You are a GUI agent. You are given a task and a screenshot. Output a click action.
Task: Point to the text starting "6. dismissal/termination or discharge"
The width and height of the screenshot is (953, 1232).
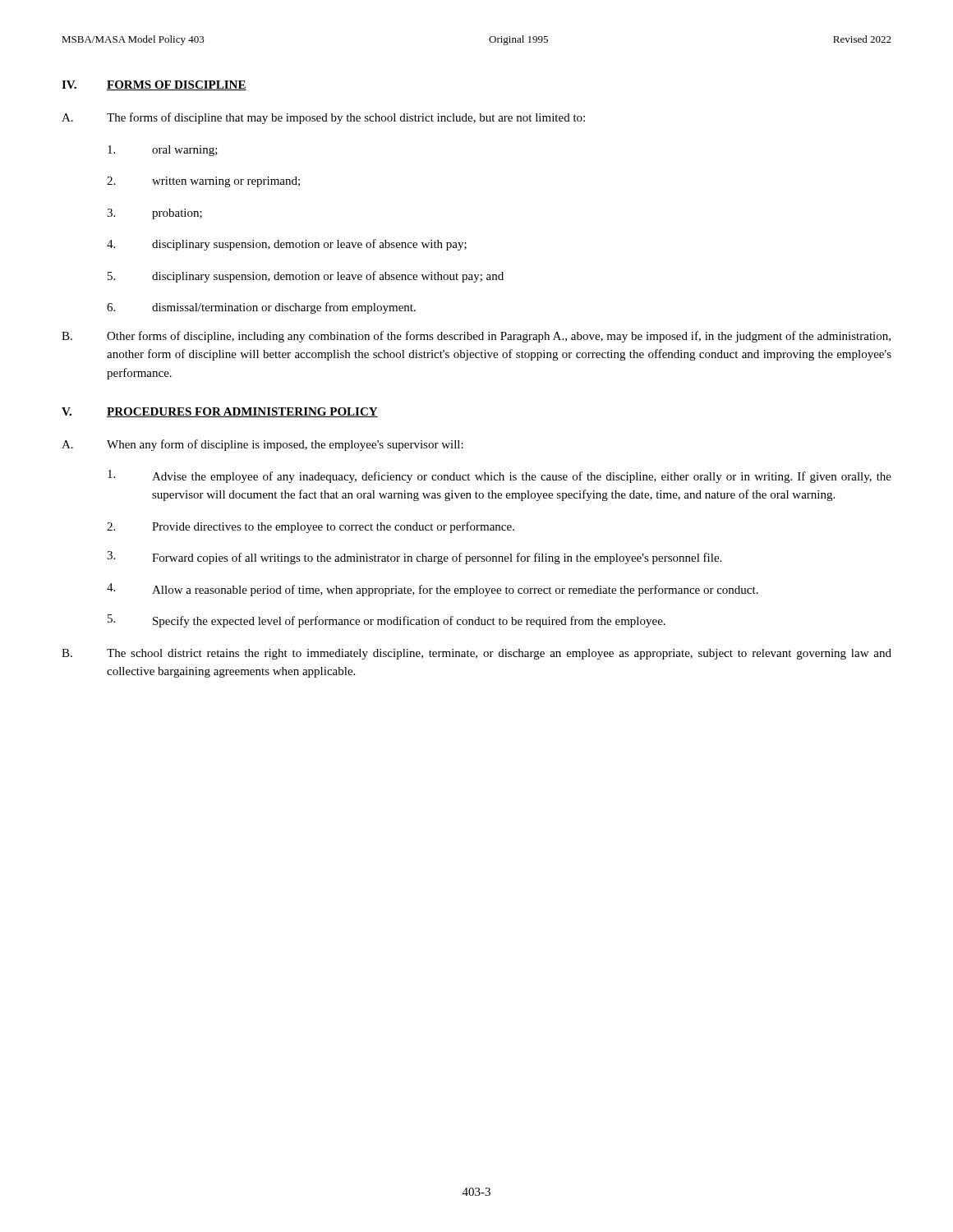(261, 308)
